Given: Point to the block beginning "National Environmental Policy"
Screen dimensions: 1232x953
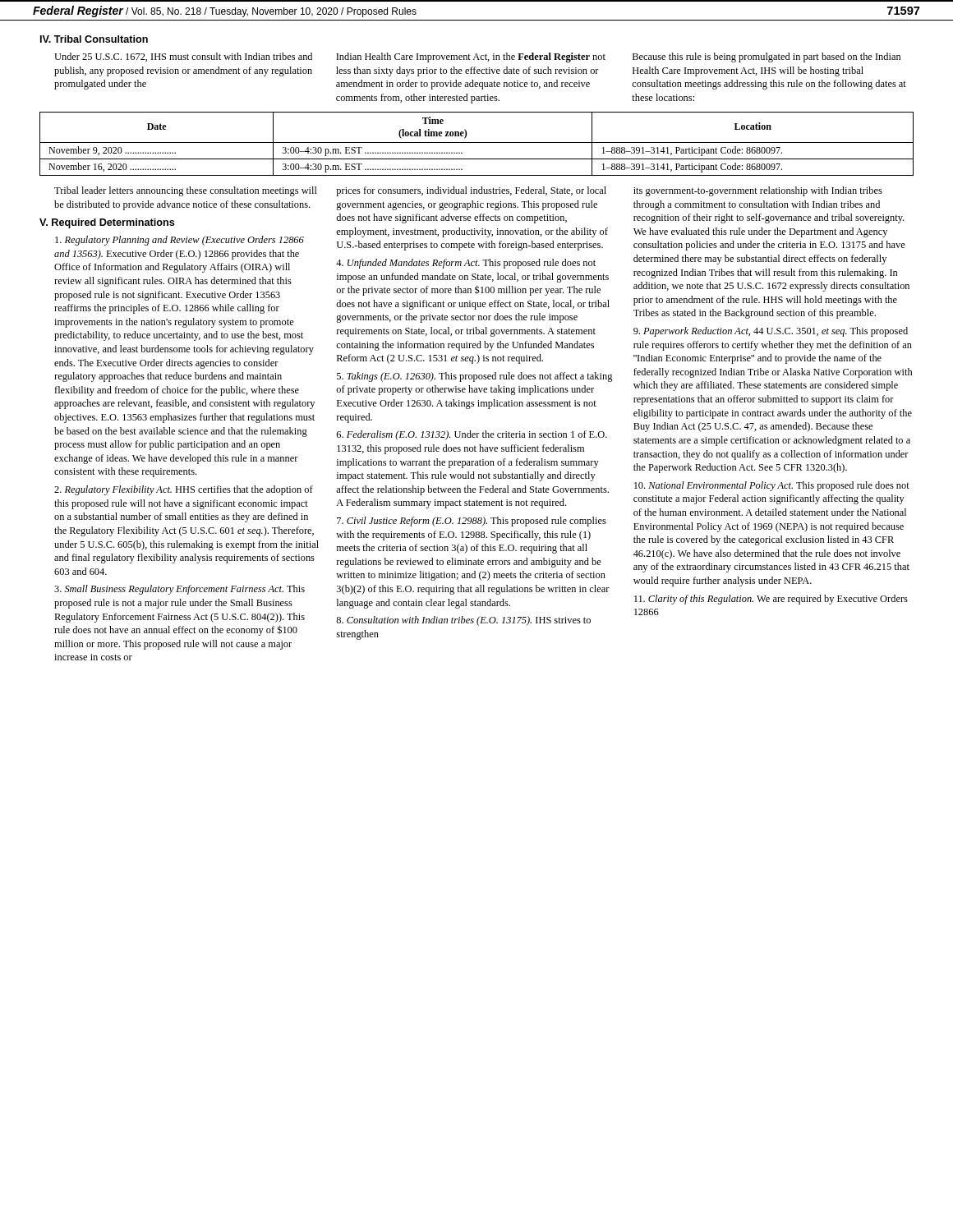Looking at the screenshot, I should point(773,533).
